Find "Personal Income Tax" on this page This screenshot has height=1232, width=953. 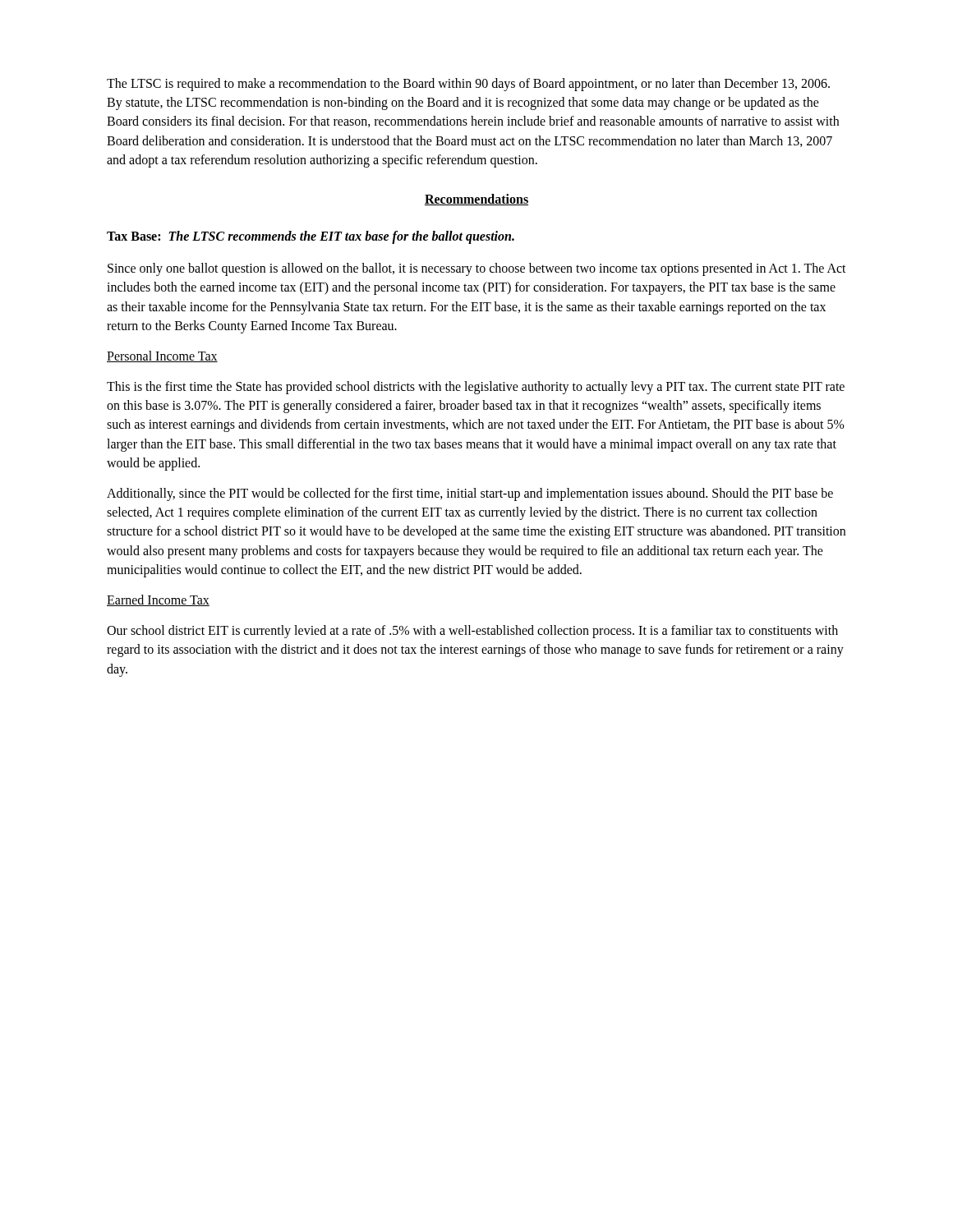click(x=162, y=356)
